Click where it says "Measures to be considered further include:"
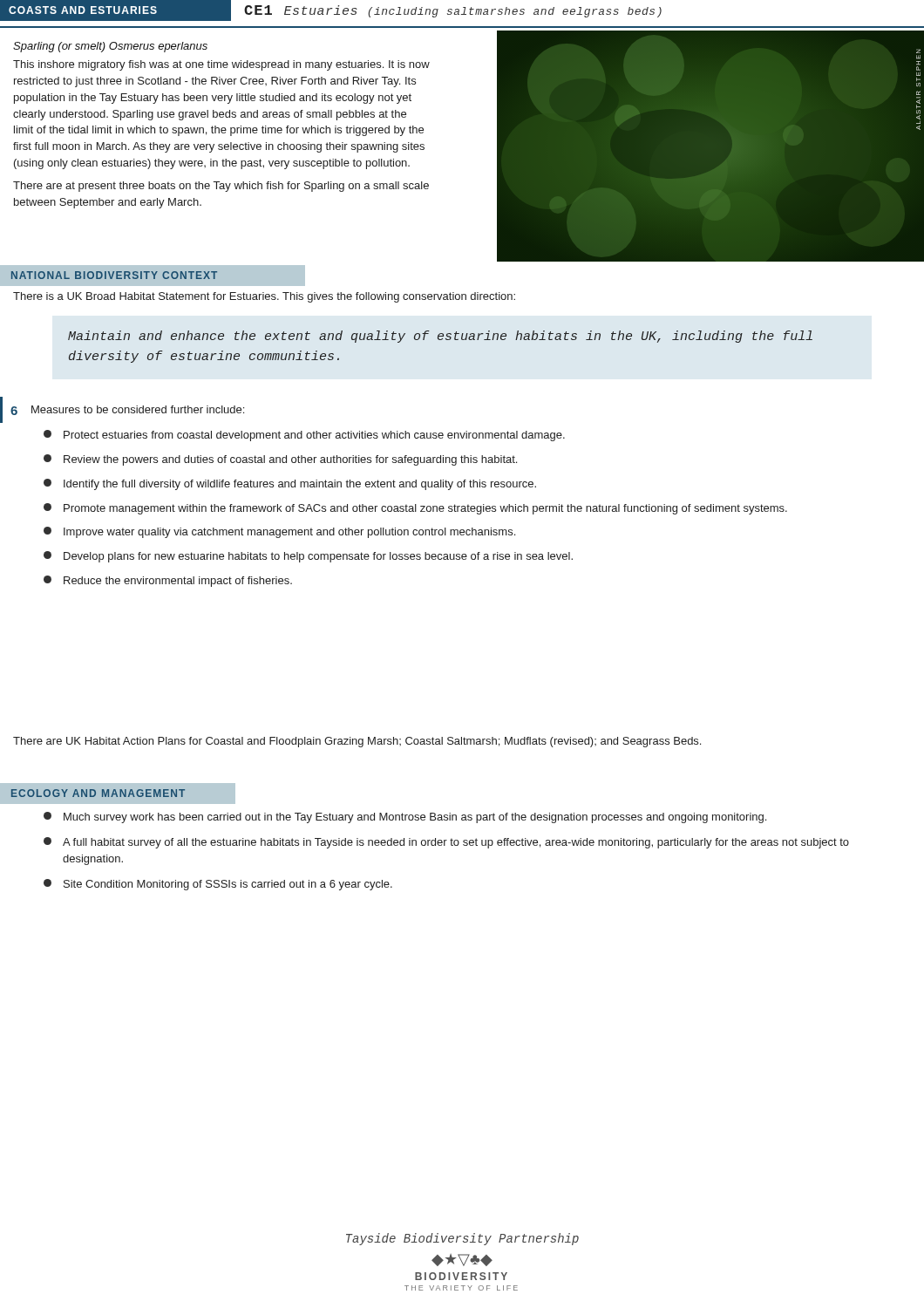The height and width of the screenshot is (1308, 924). point(138,409)
